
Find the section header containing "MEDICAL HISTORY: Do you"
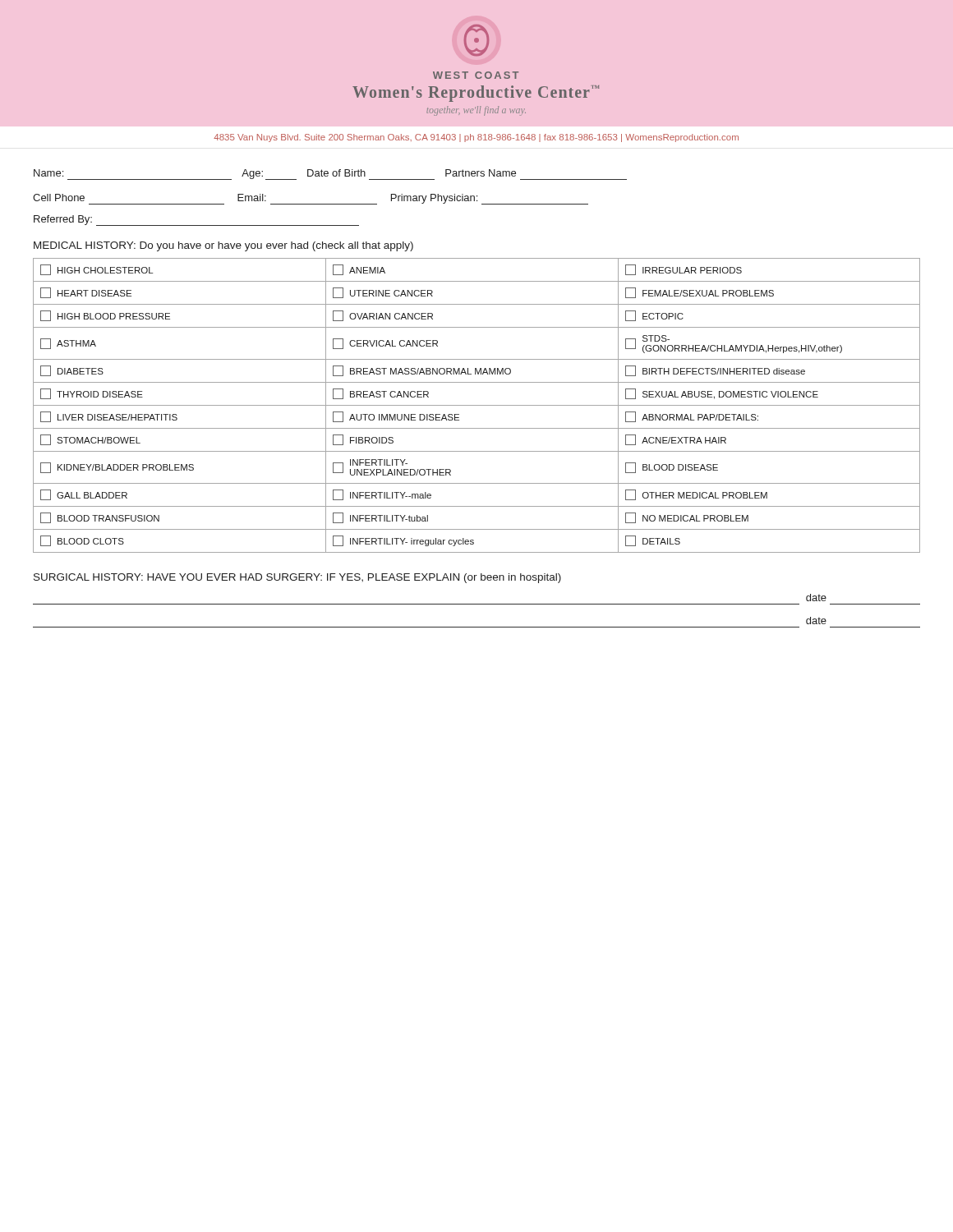point(223,245)
